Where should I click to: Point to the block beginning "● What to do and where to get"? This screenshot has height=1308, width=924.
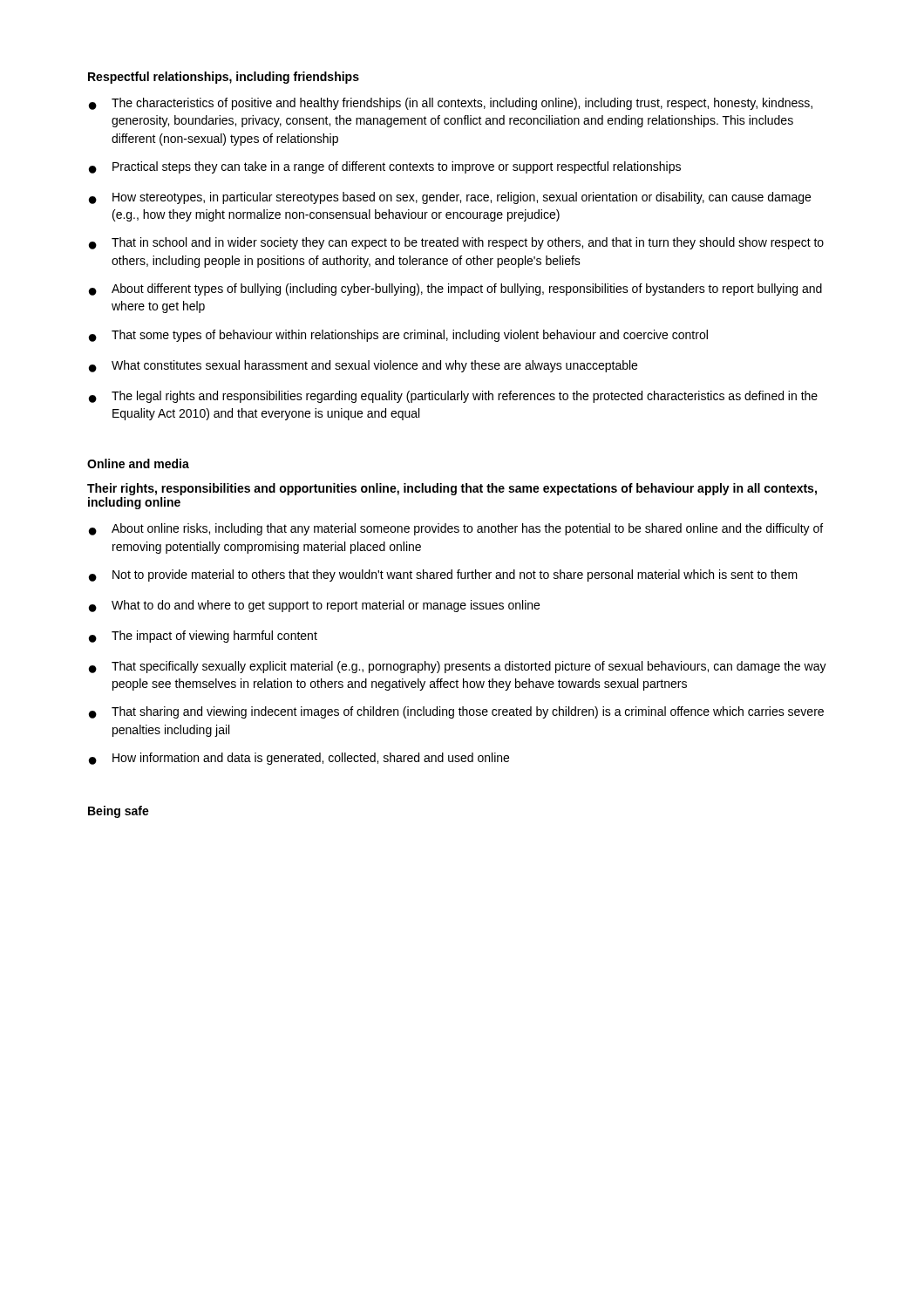pos(462,606)
